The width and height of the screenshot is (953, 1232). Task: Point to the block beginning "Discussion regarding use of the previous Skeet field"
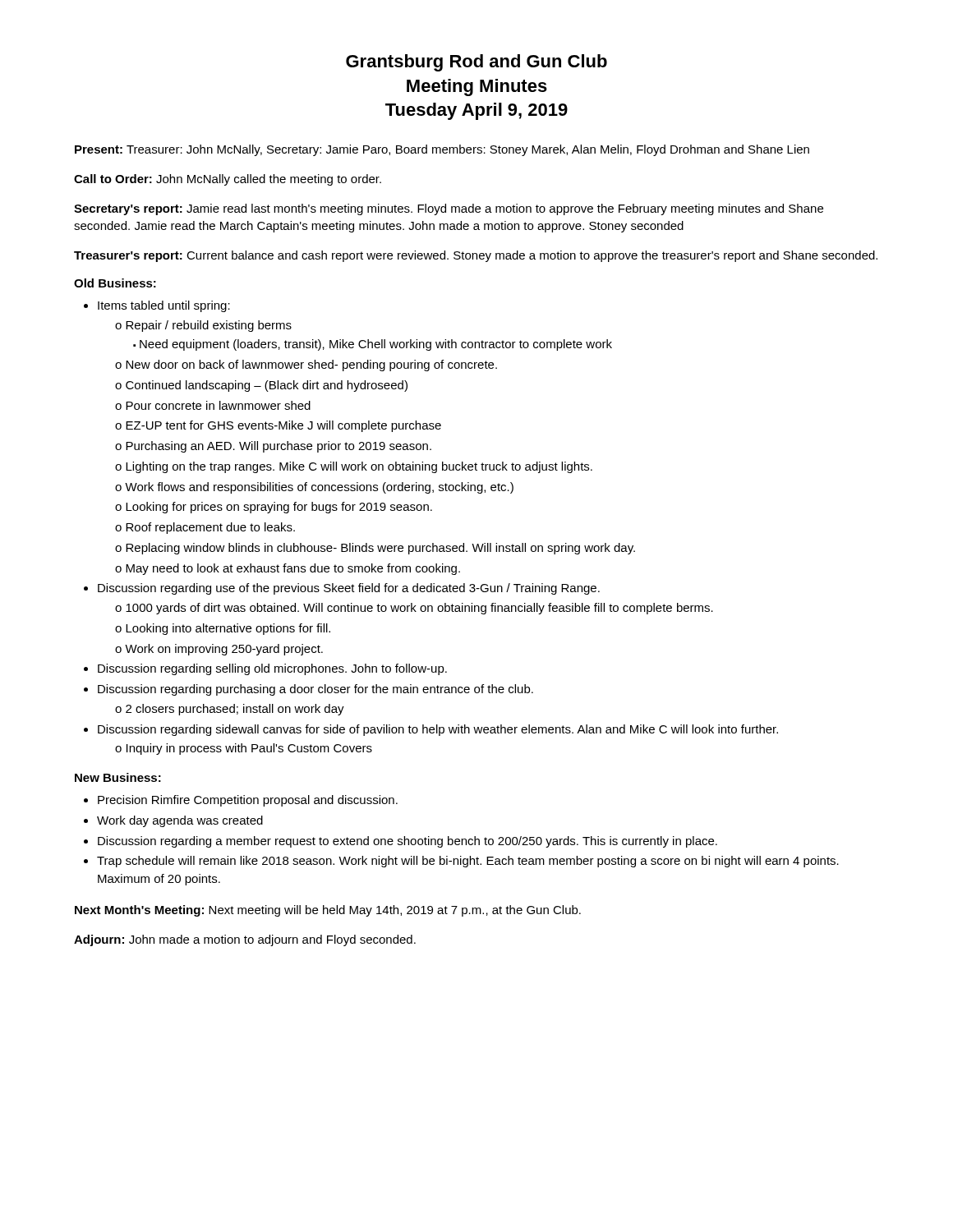[x=488, y=619]
